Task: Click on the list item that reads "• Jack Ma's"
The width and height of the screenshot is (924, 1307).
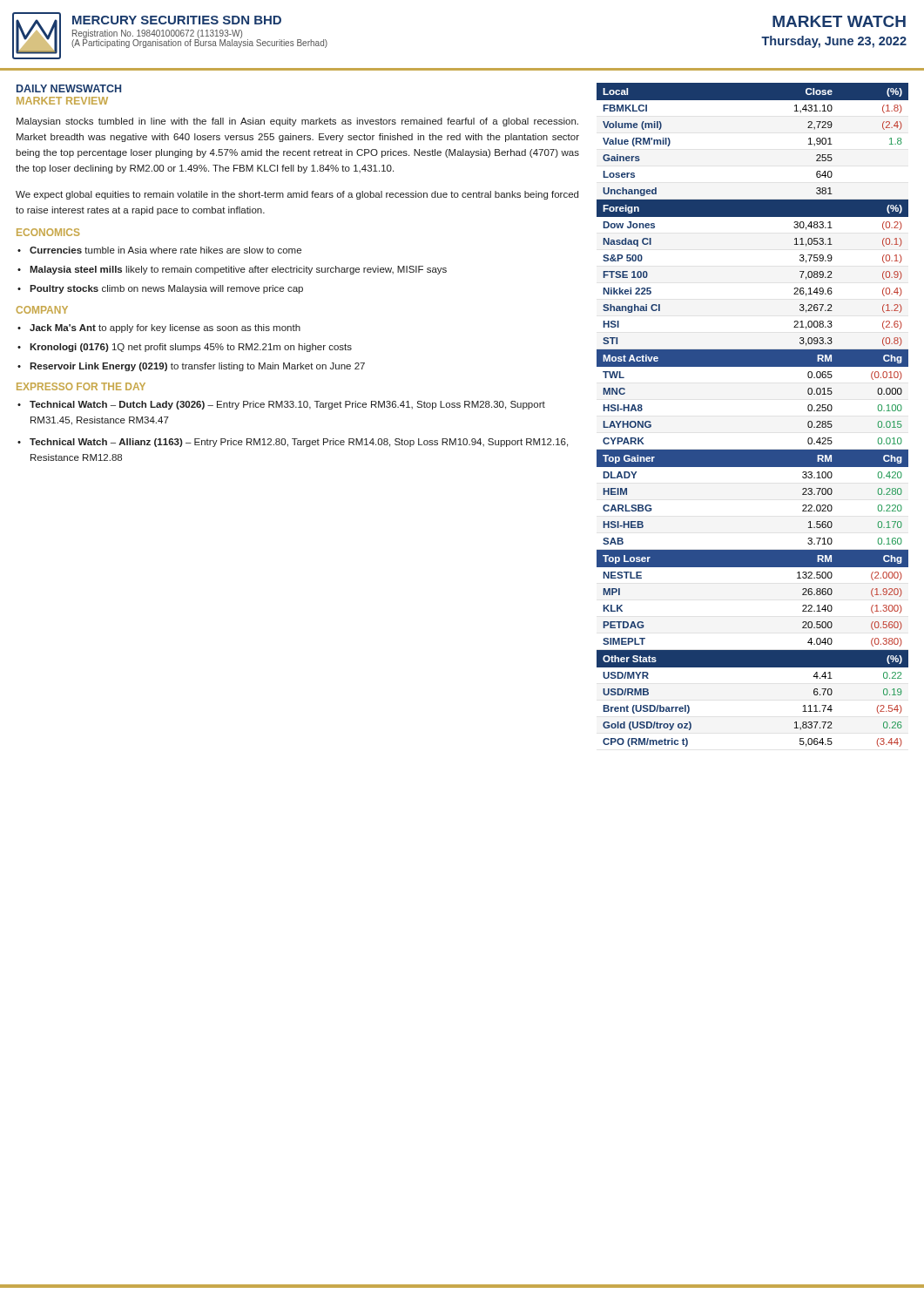Action: click(159, 328)
